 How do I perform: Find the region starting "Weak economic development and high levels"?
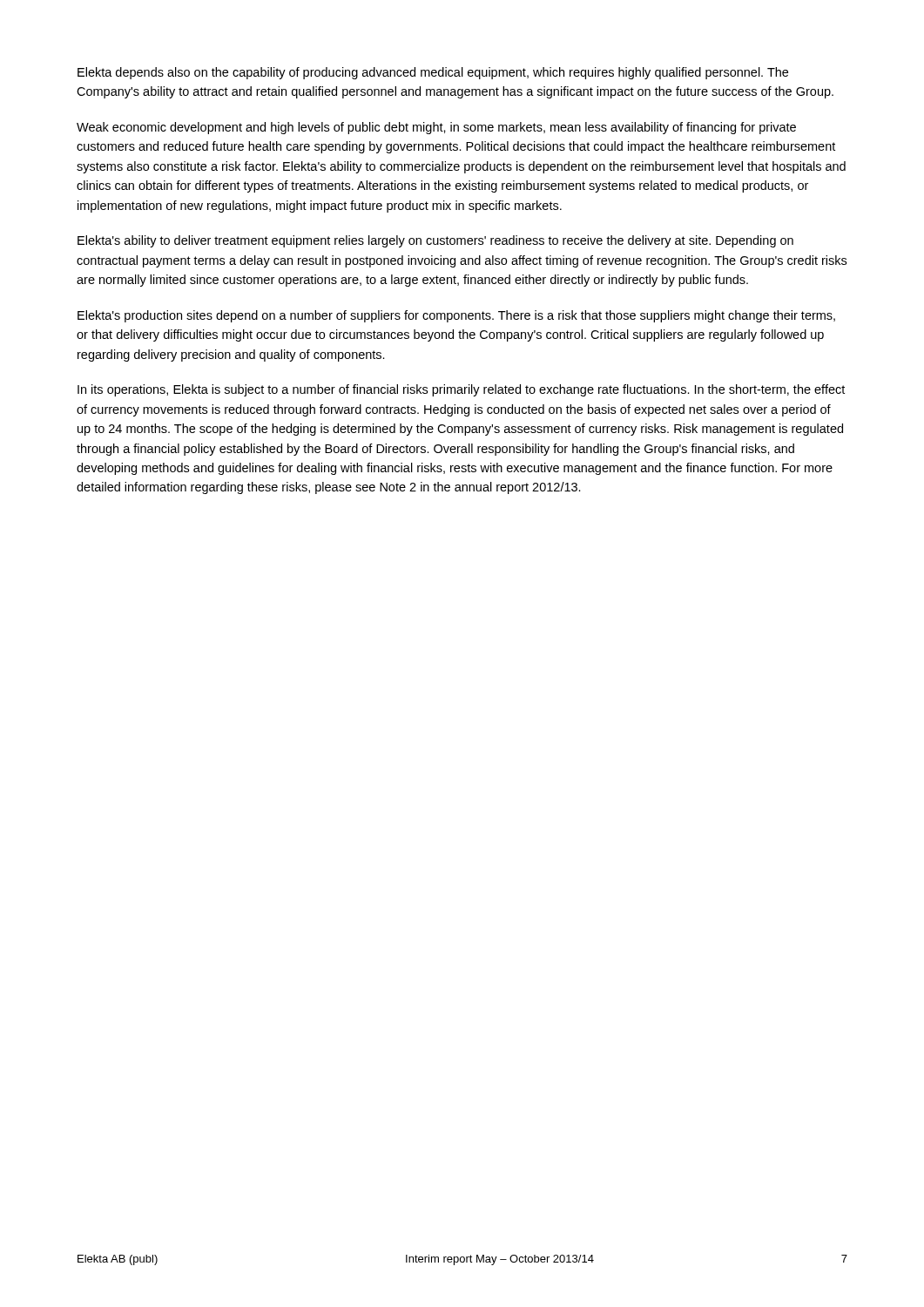click(461, 166)
